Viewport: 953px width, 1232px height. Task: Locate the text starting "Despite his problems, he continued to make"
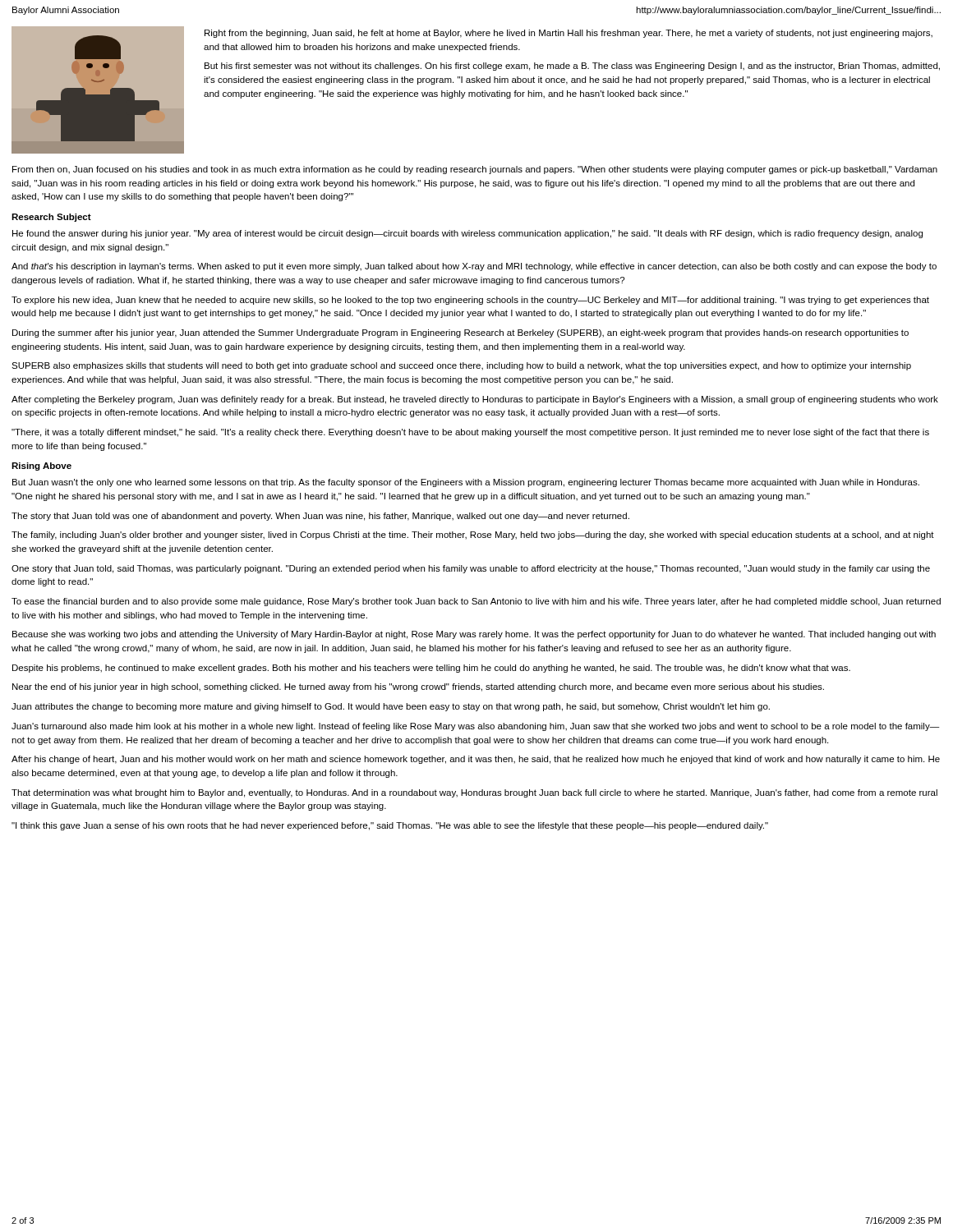pos(476,668)
